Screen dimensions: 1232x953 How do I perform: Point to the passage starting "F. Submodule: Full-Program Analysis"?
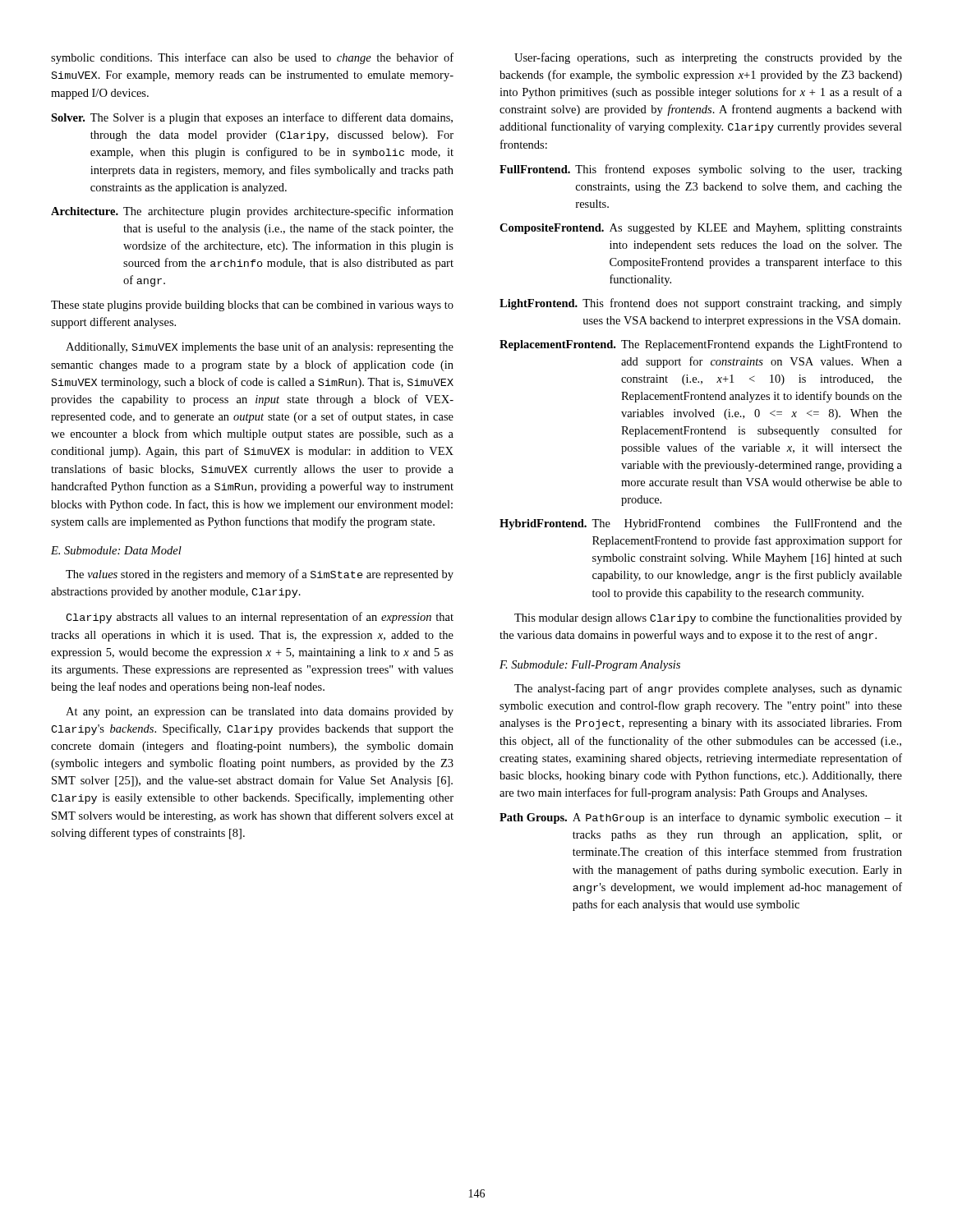(x=590, y=666)
